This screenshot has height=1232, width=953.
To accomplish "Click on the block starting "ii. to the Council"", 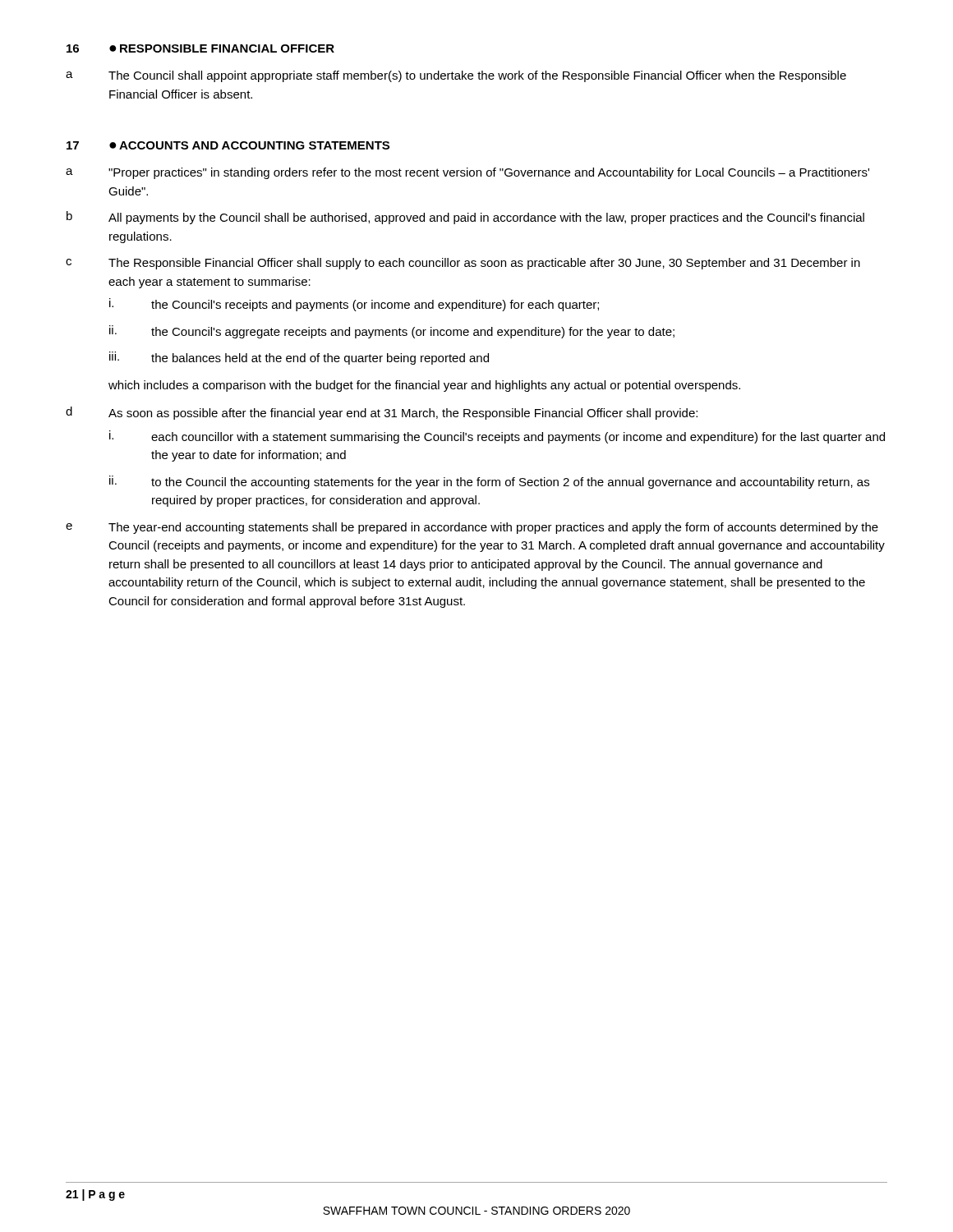I will pyautogui.click(x=498, y=491).
